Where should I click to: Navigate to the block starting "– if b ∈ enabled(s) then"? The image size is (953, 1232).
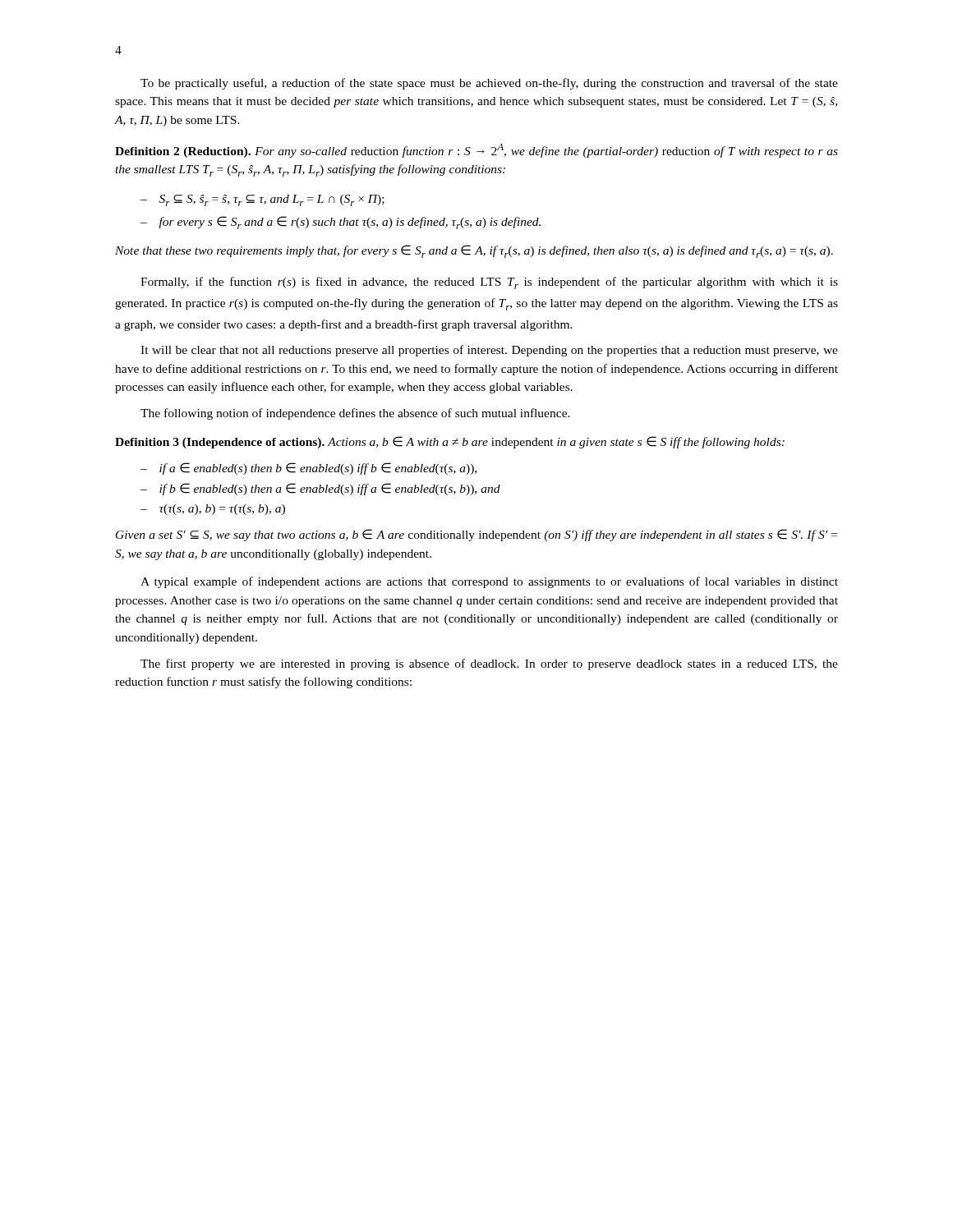click(320, 488)
